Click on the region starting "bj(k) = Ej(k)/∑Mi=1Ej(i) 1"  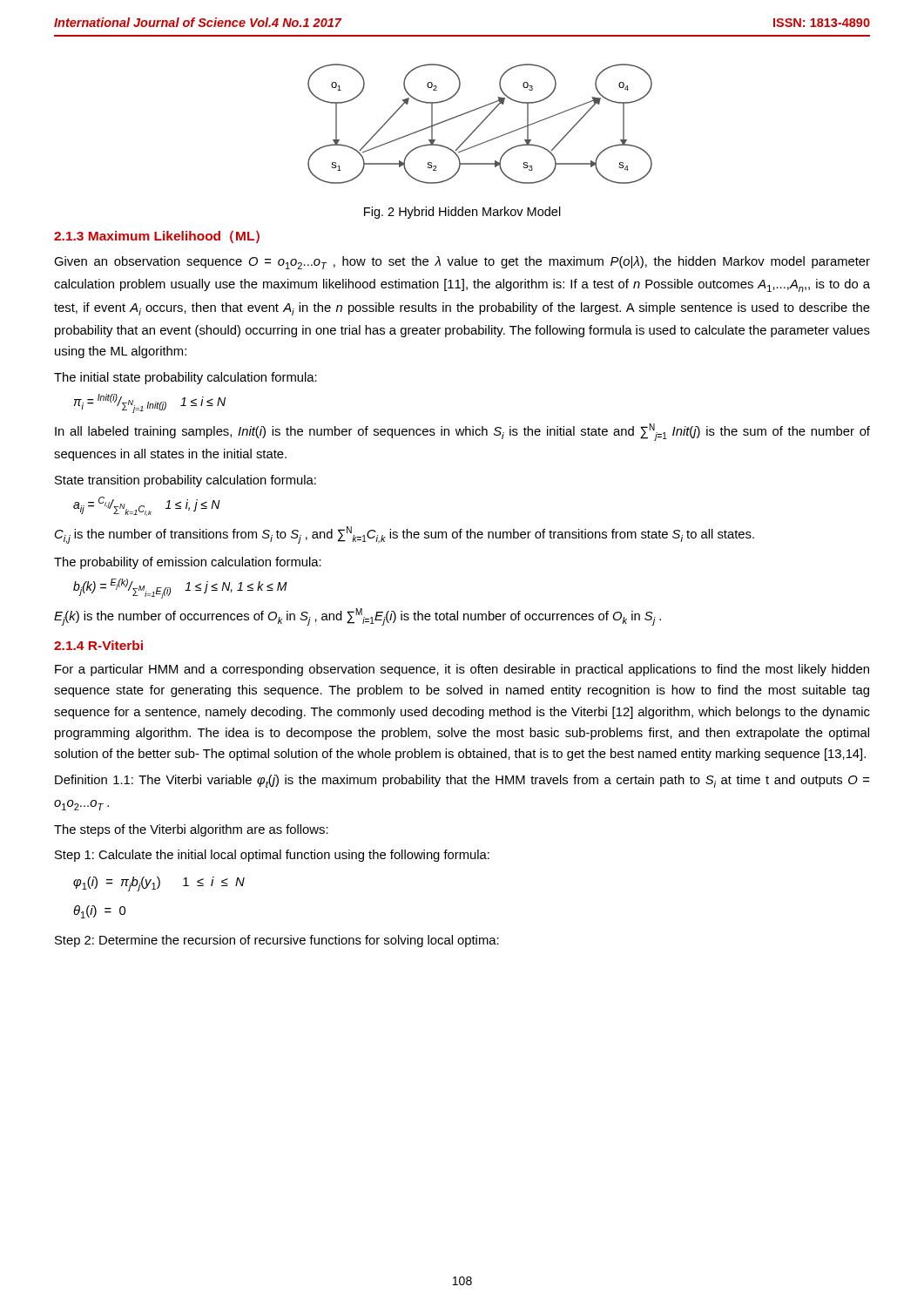coord(180,588)
